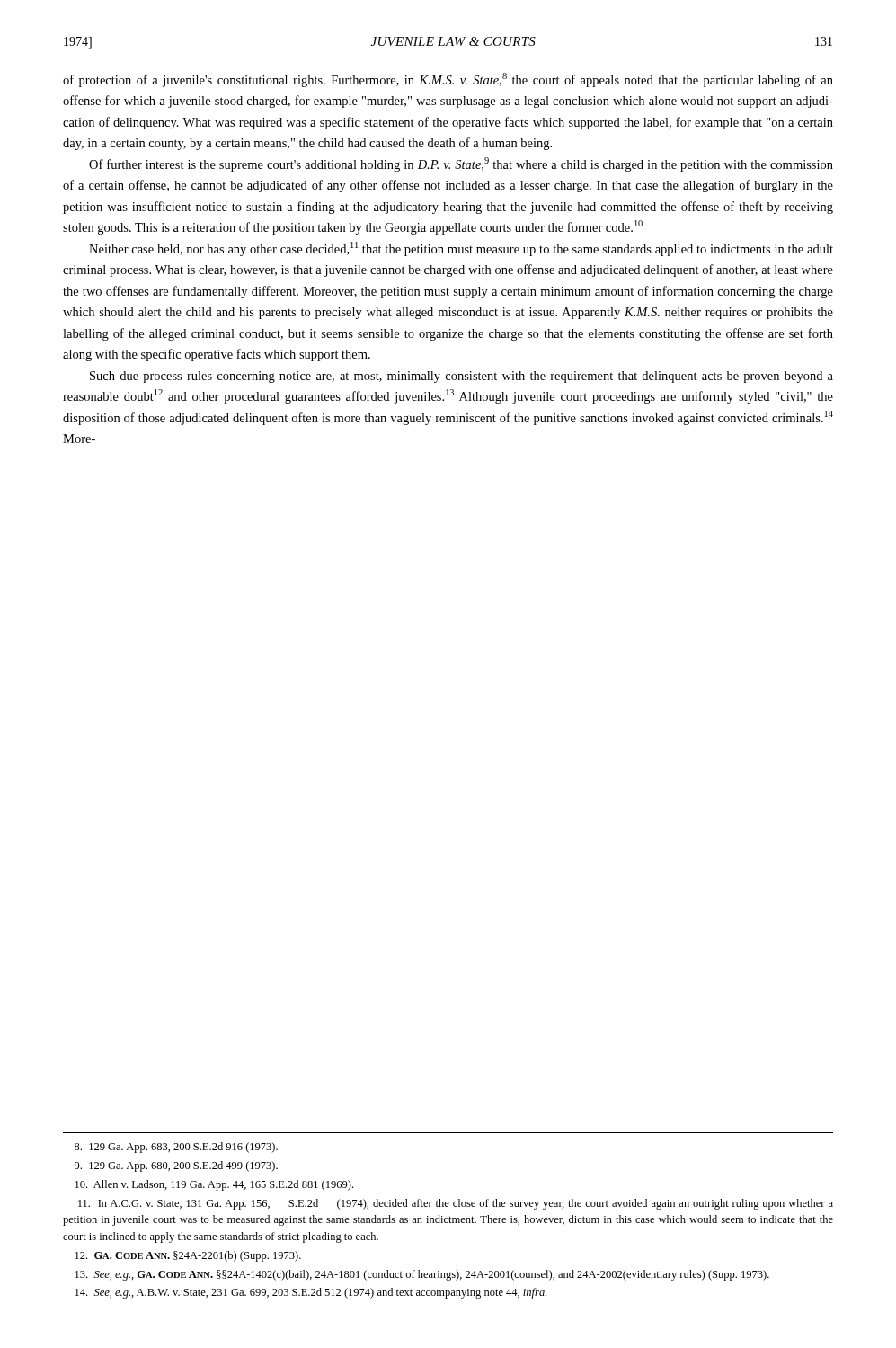The height and width of the screenshot is (1348, 896).
Task: Click on the text starting "See, e.g., GA. CODE ANN. §§24A-1402(c)(bail), 24A-1801 (conduct"
Action: [x=416, y=1274]
